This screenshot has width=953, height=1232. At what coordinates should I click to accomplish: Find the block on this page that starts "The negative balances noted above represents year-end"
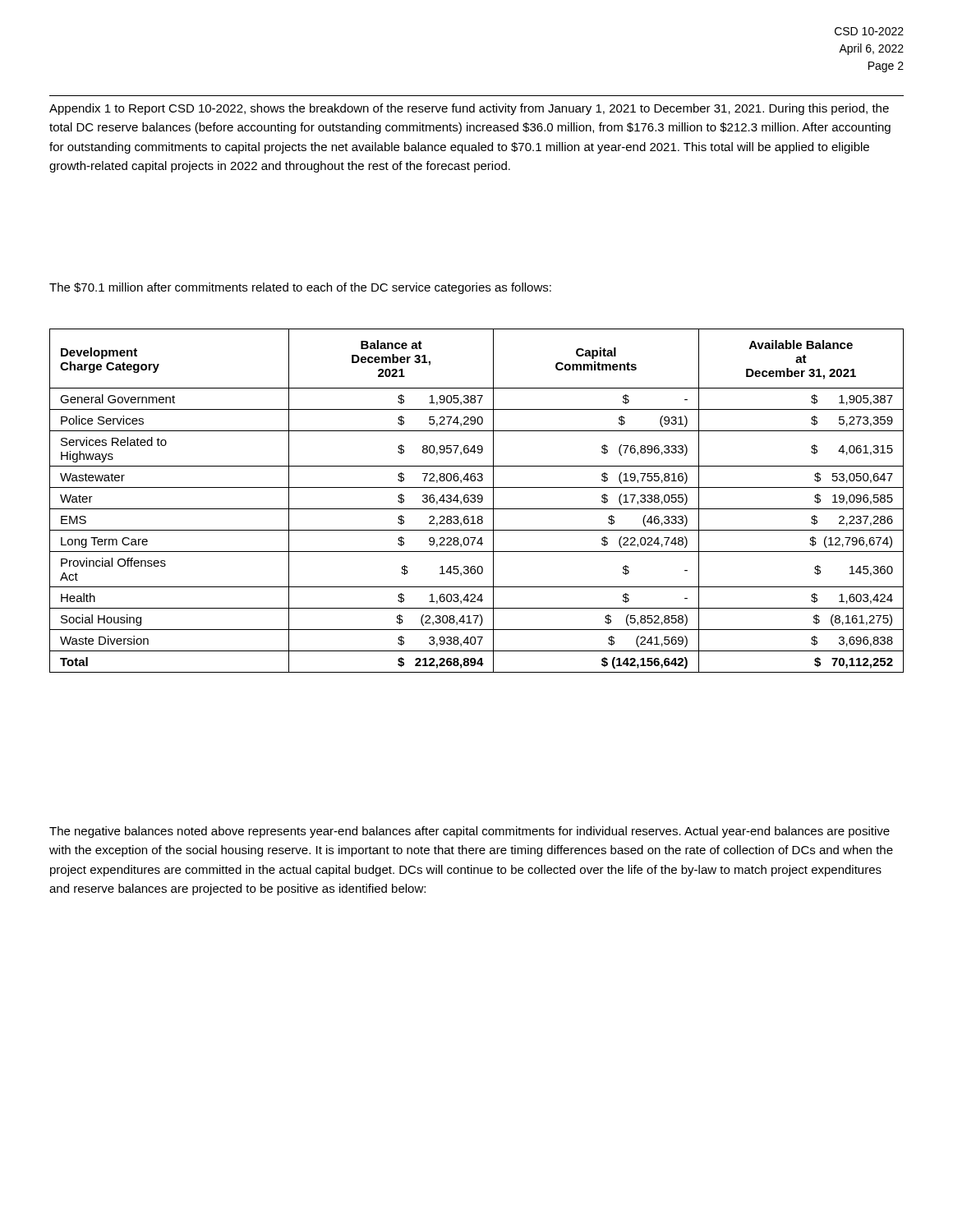tap(471, 859)
